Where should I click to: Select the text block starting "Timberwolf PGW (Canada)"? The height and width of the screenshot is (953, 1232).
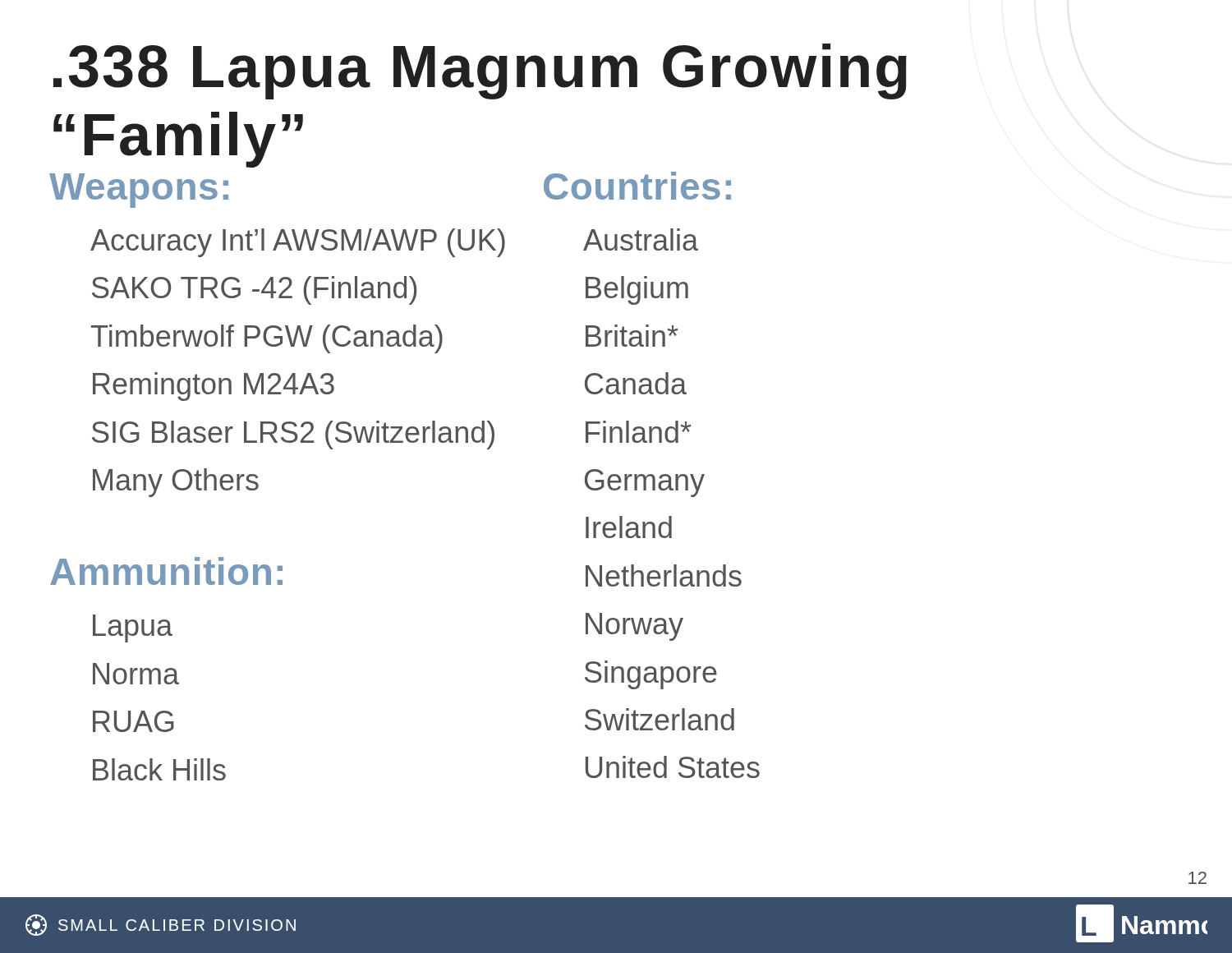coord(267,336)
